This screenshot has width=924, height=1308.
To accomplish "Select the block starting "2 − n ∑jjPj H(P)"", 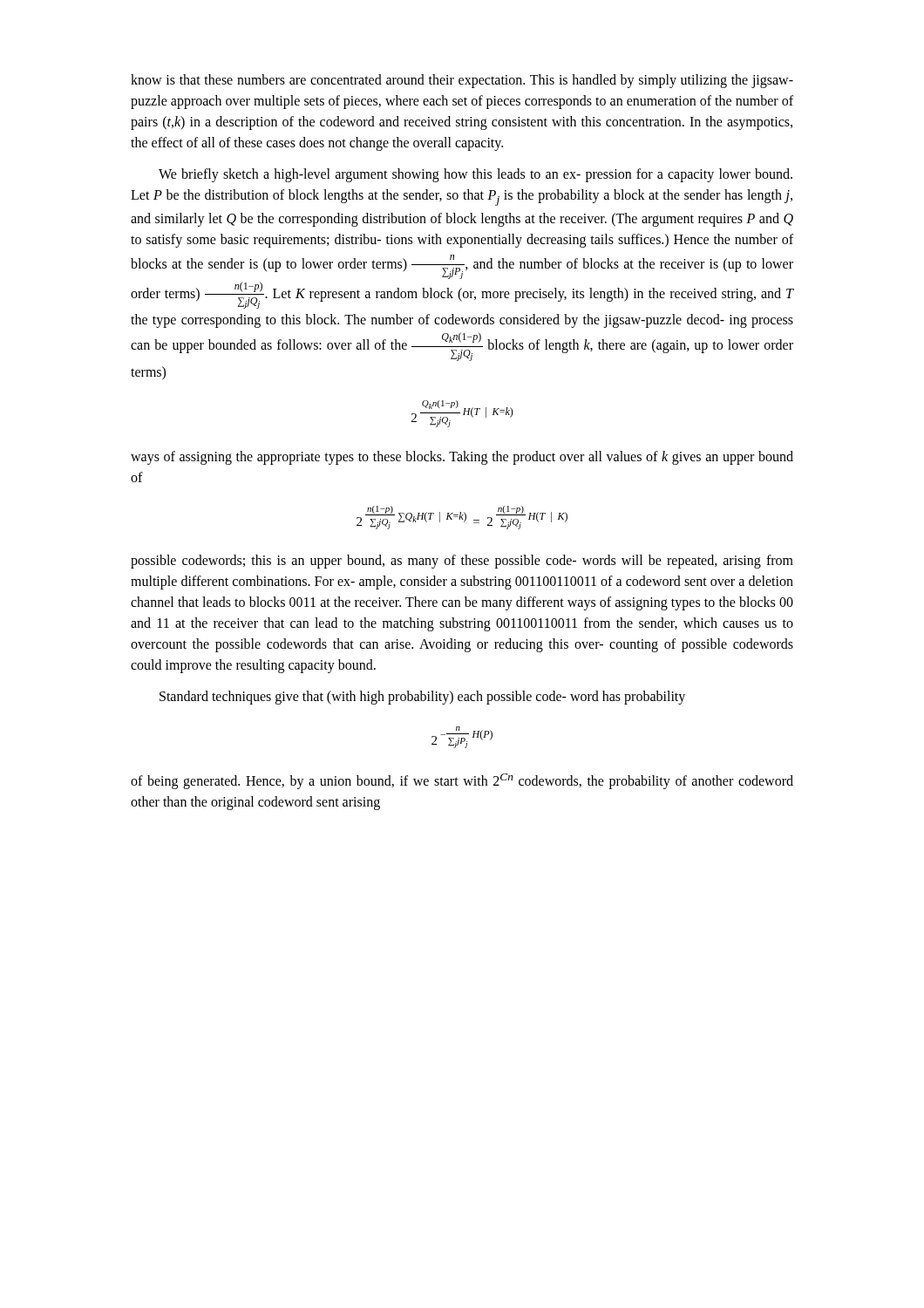I will (x=462, y=738).
